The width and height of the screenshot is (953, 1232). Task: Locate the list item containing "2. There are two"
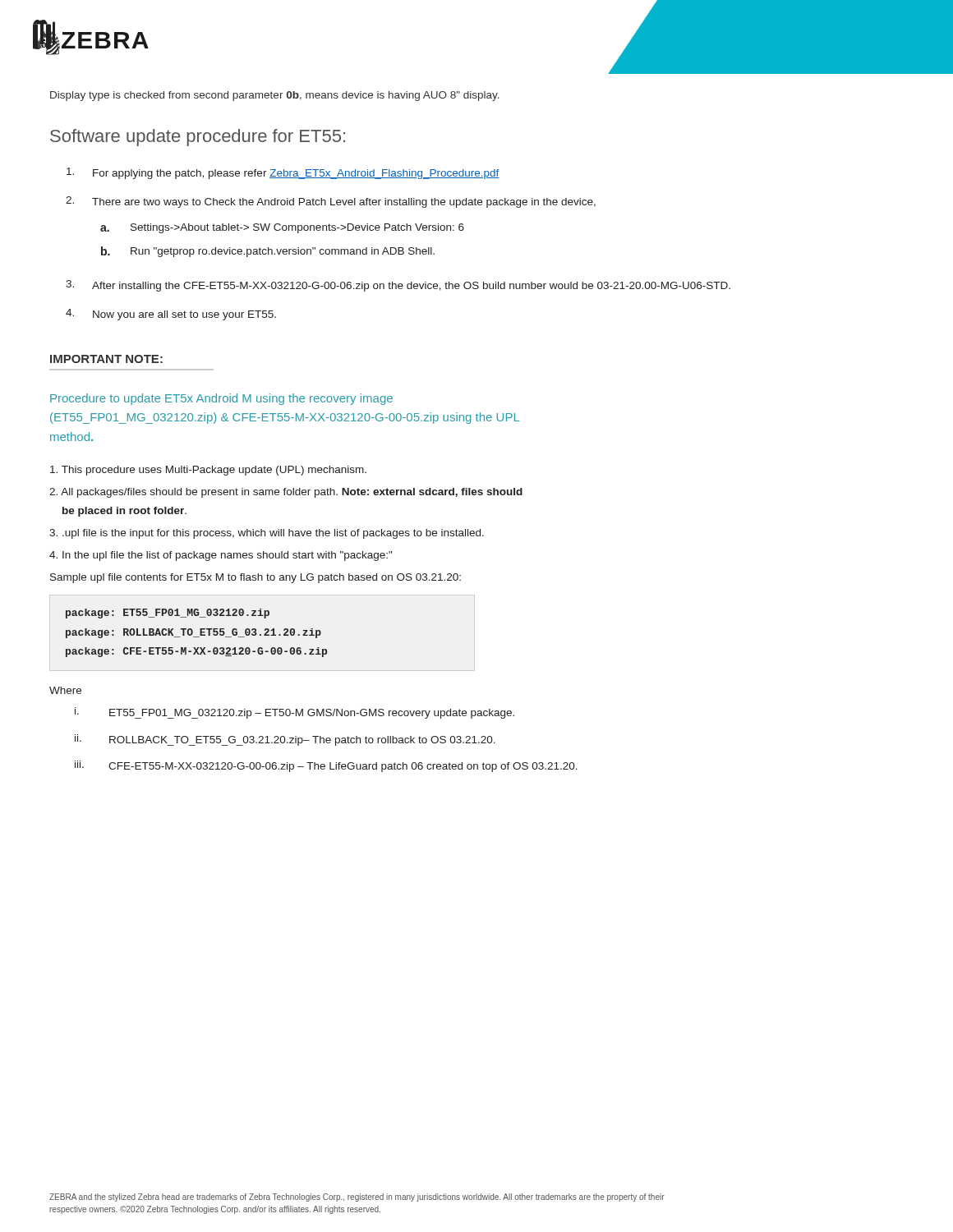pos(331,230)
